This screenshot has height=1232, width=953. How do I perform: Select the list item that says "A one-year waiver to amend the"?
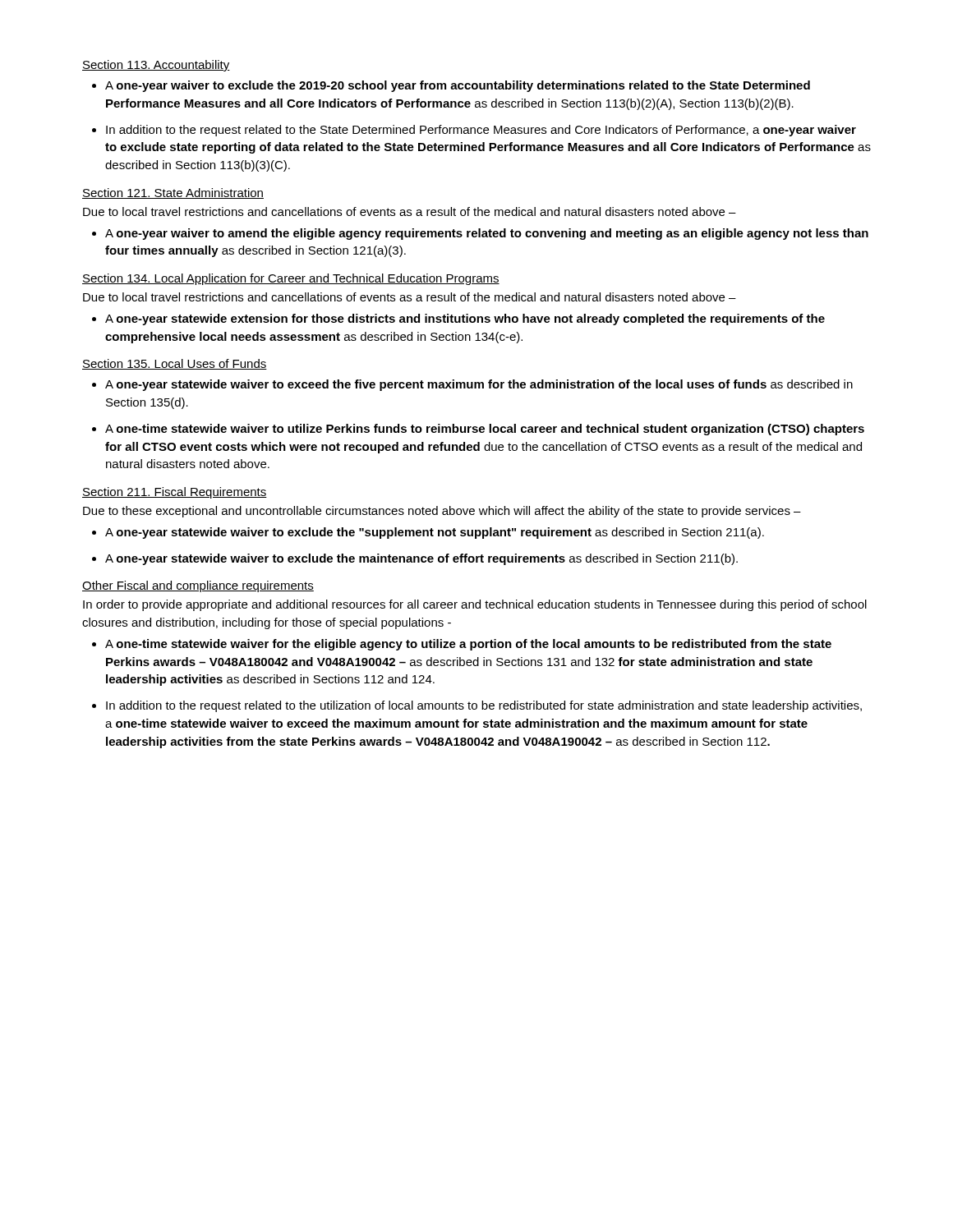tap(487, 241)
